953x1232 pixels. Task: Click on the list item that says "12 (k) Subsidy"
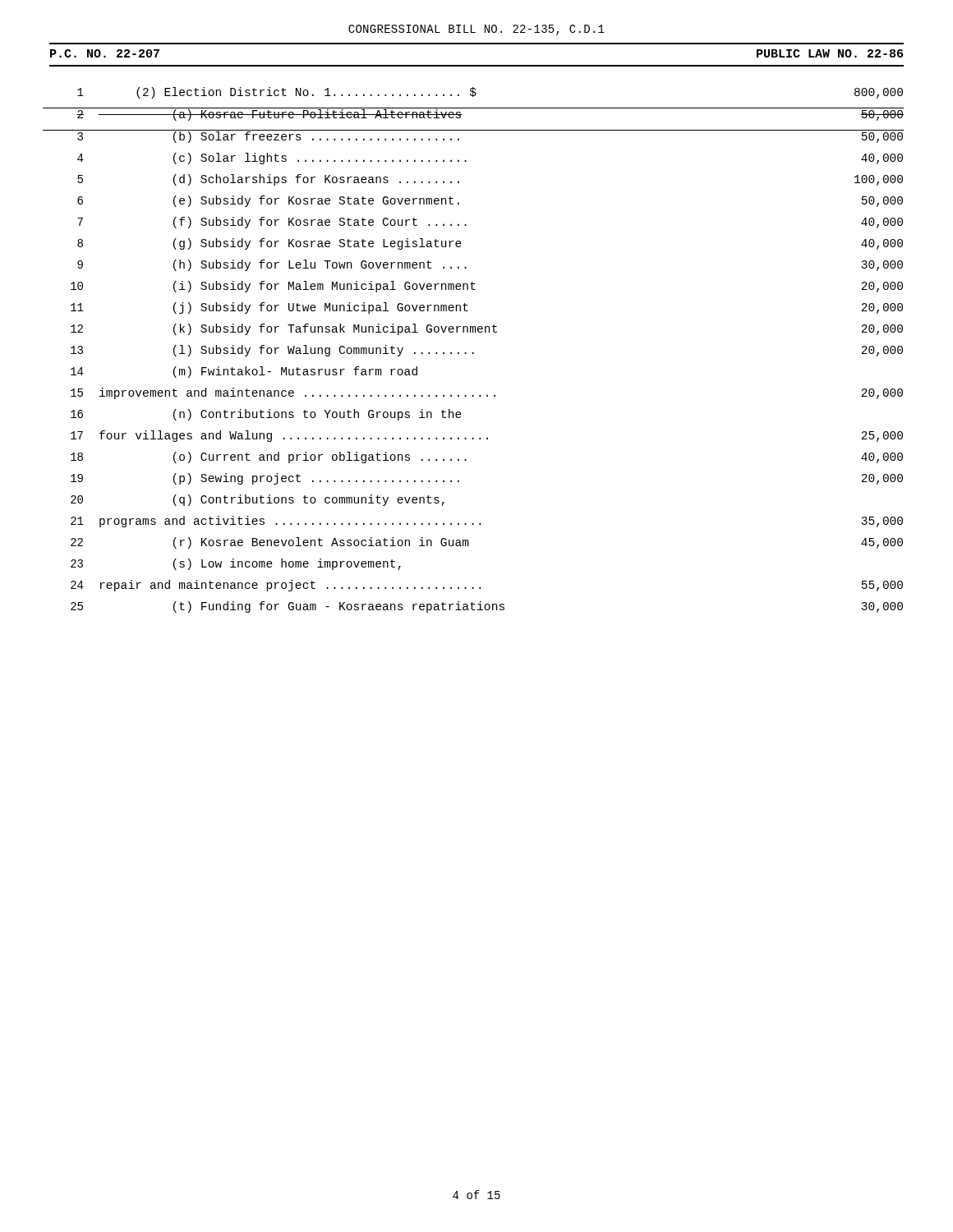(x=476, y=329)
